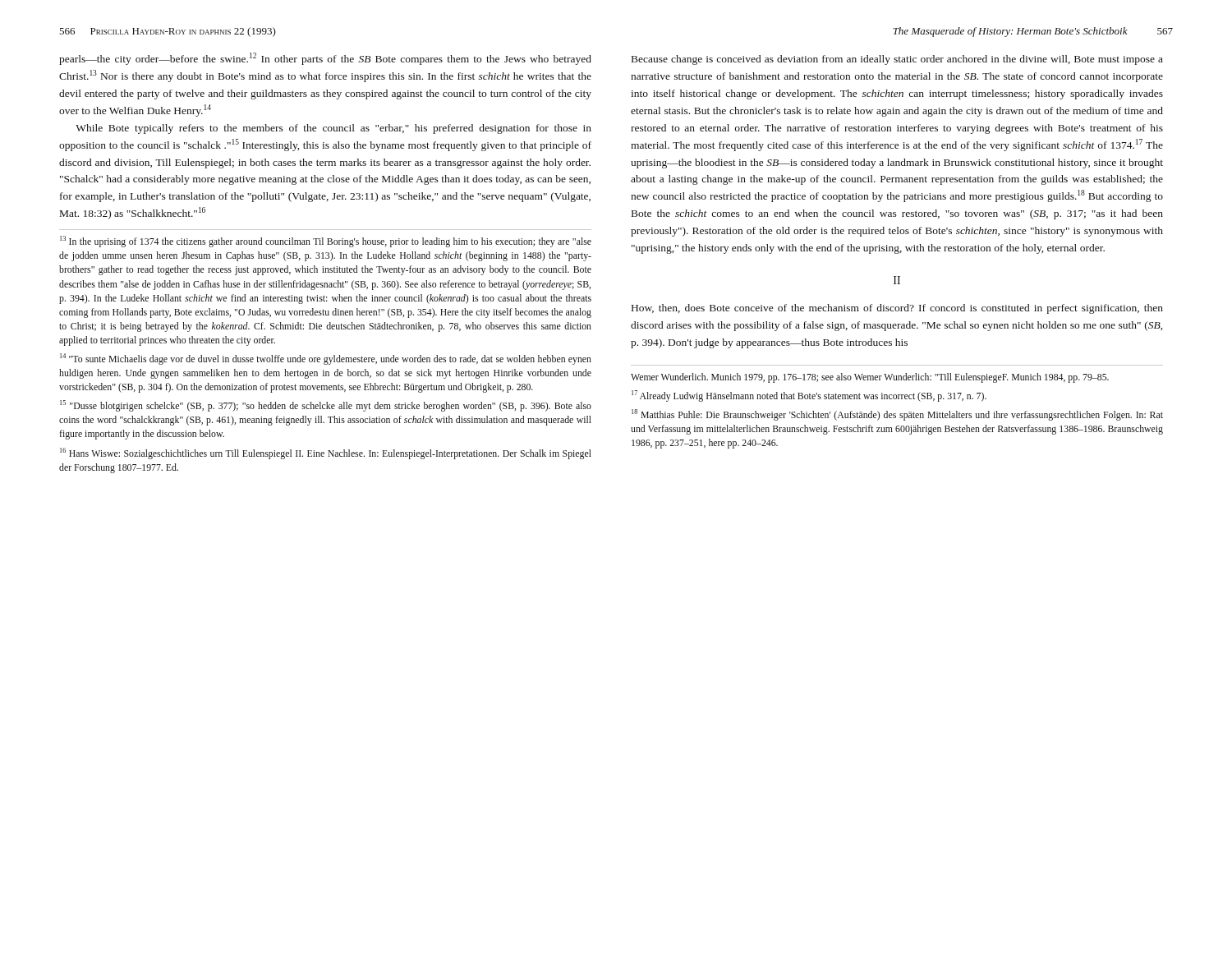This screenshot has height=953, width=1232.
Task: Find the footnote with the text "13 In the uprising"
Action: click(x=325, y=290)
